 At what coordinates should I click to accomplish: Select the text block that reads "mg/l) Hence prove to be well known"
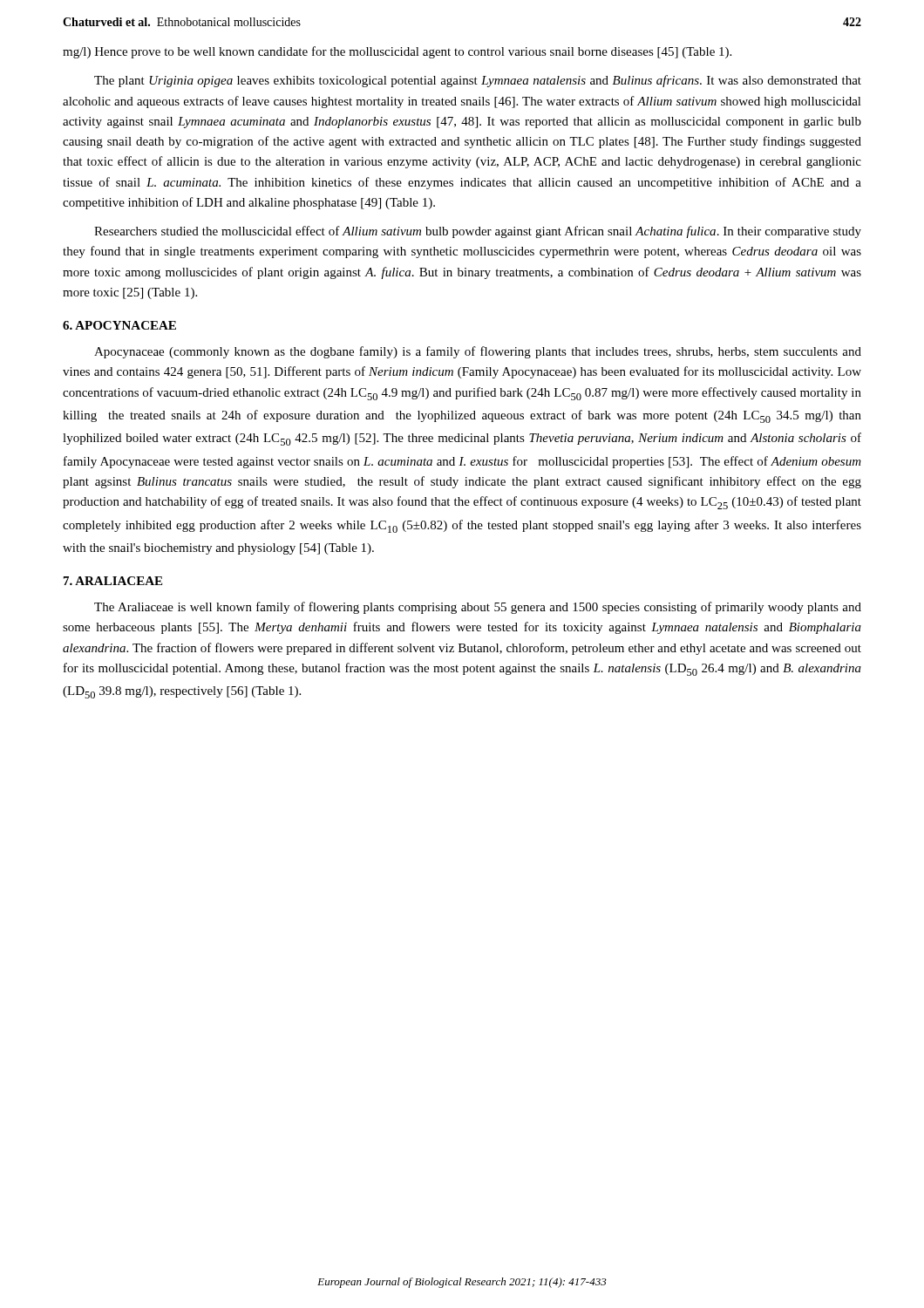coord(462,52)
